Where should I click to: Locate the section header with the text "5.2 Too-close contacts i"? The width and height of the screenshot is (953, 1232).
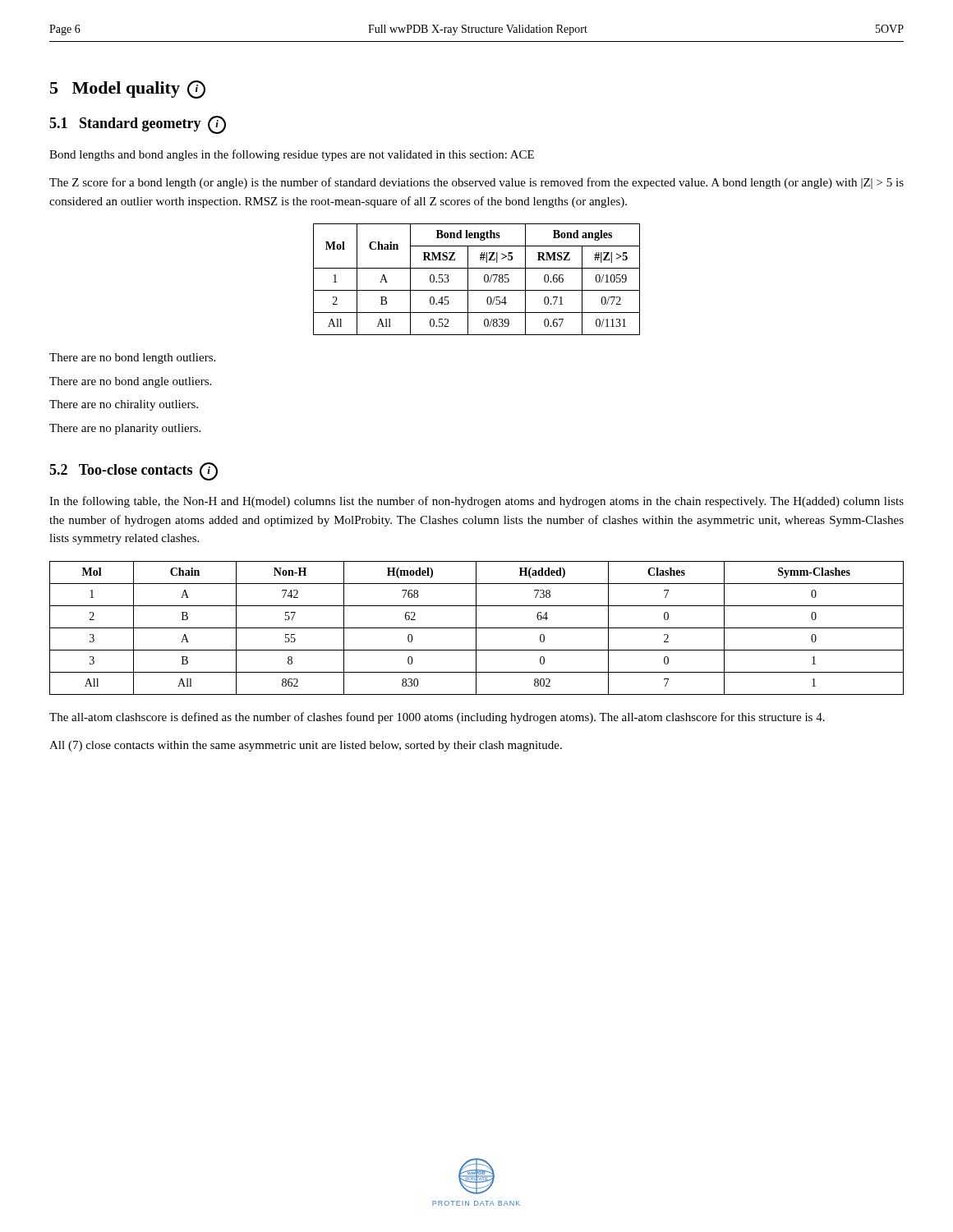134,471
